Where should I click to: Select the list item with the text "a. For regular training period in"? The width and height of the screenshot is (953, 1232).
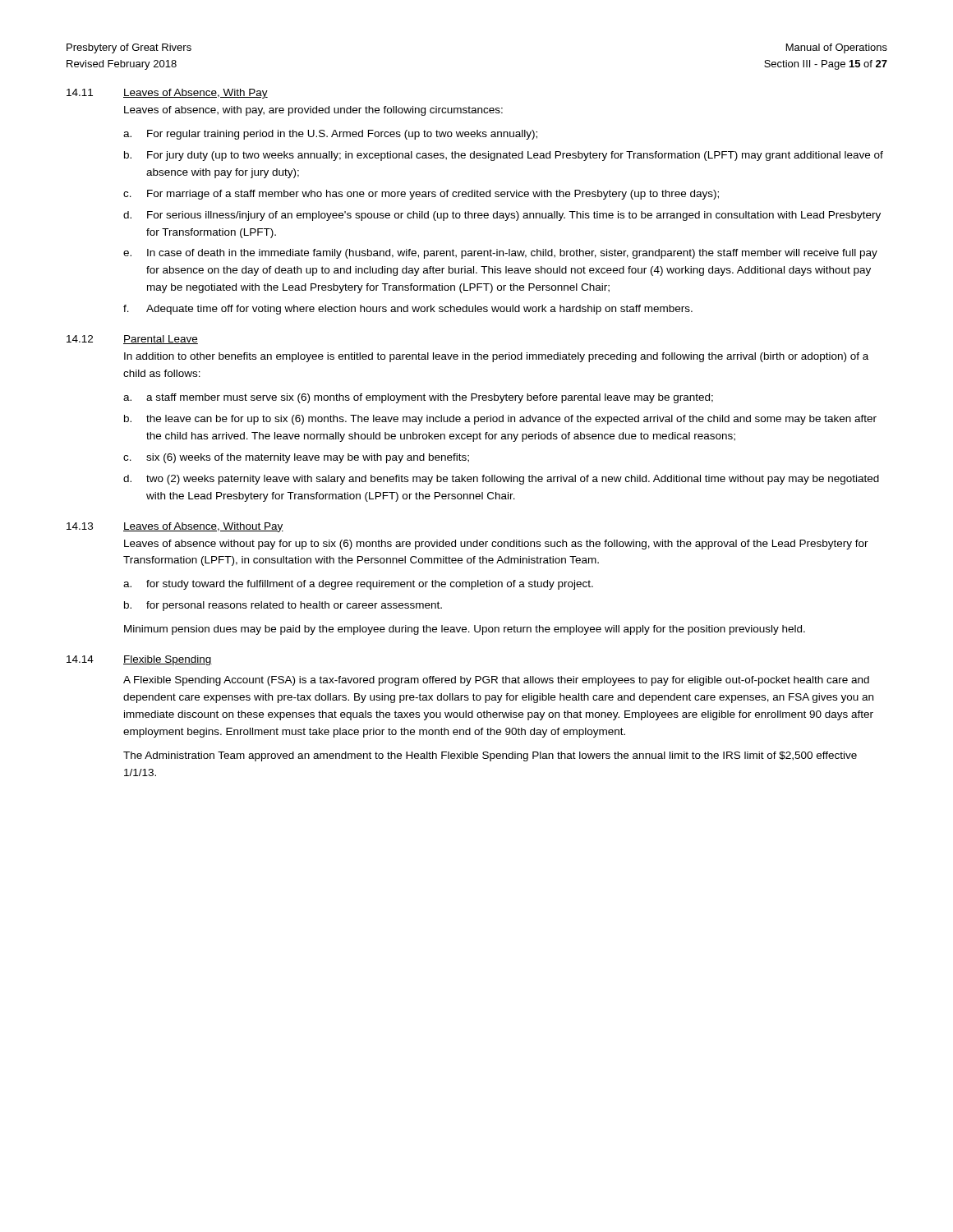(x=505, y=134)
